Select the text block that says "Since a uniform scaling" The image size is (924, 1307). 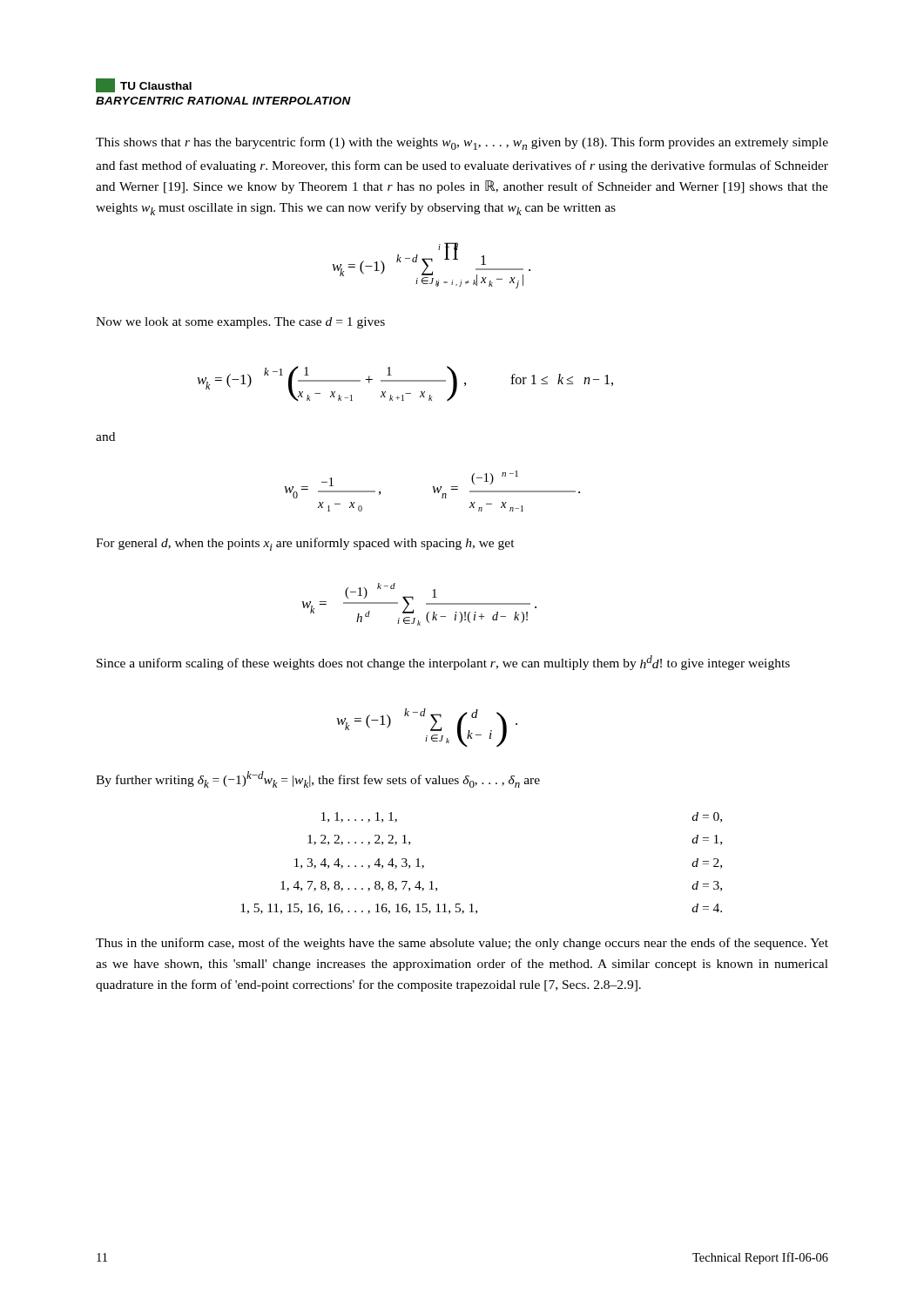[443, 661]
